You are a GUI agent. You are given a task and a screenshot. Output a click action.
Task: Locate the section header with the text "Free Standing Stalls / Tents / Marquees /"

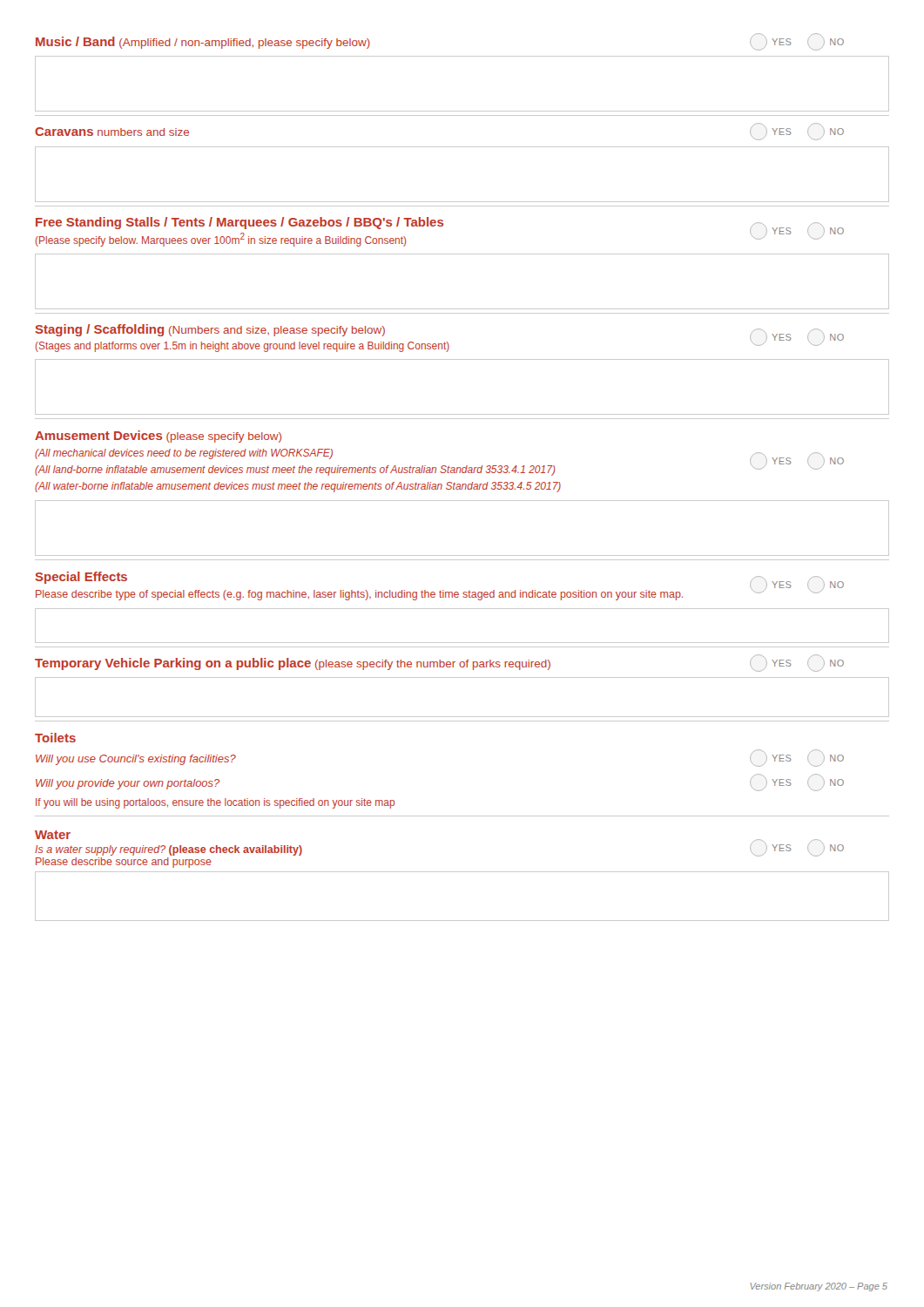click(229, 237)
